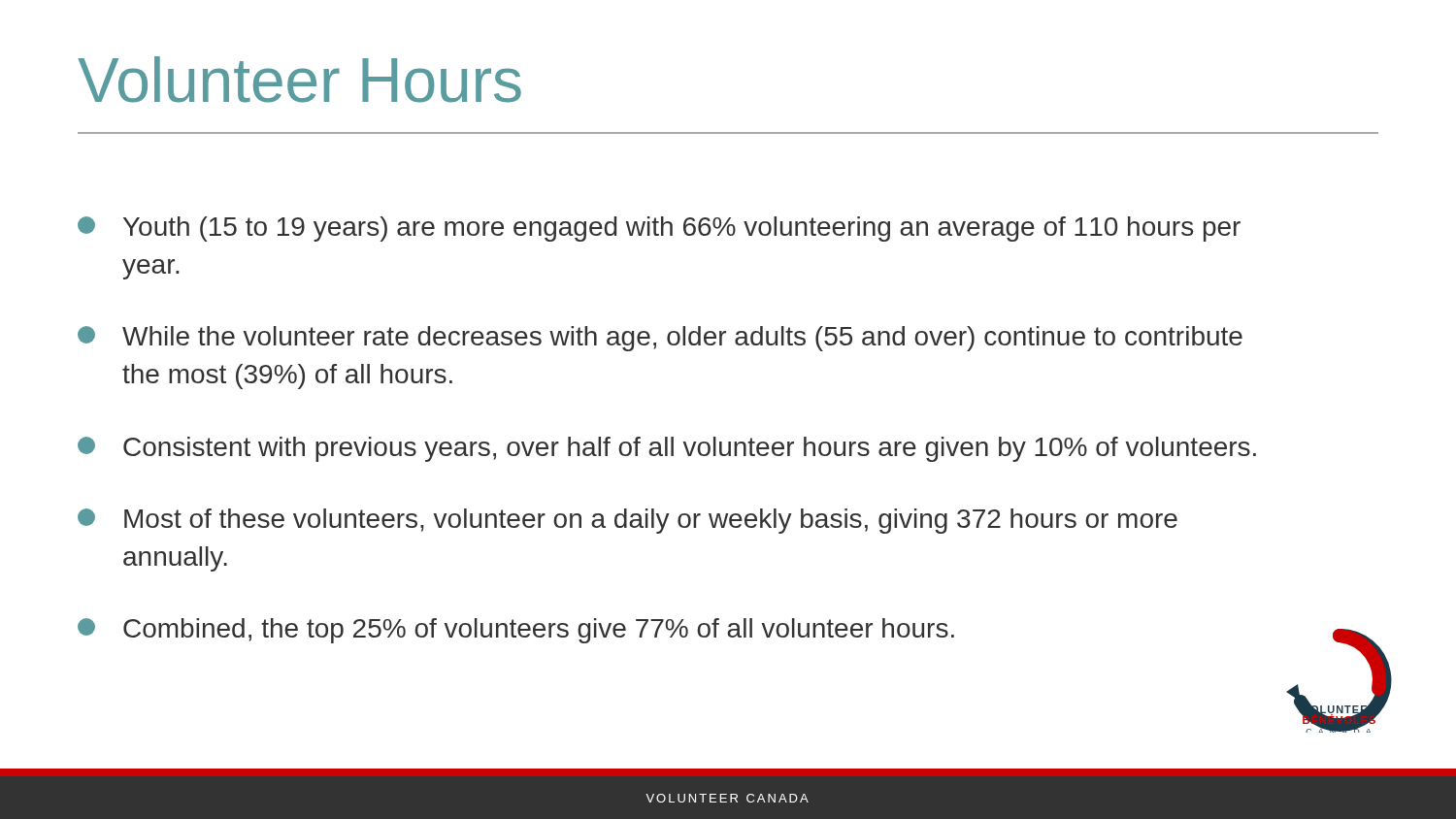Point to the text block starting "Combined, the top 25% of volunteers give"
Image resolution: width=1456 pixels, height=819 pixels.
point(670,629)
